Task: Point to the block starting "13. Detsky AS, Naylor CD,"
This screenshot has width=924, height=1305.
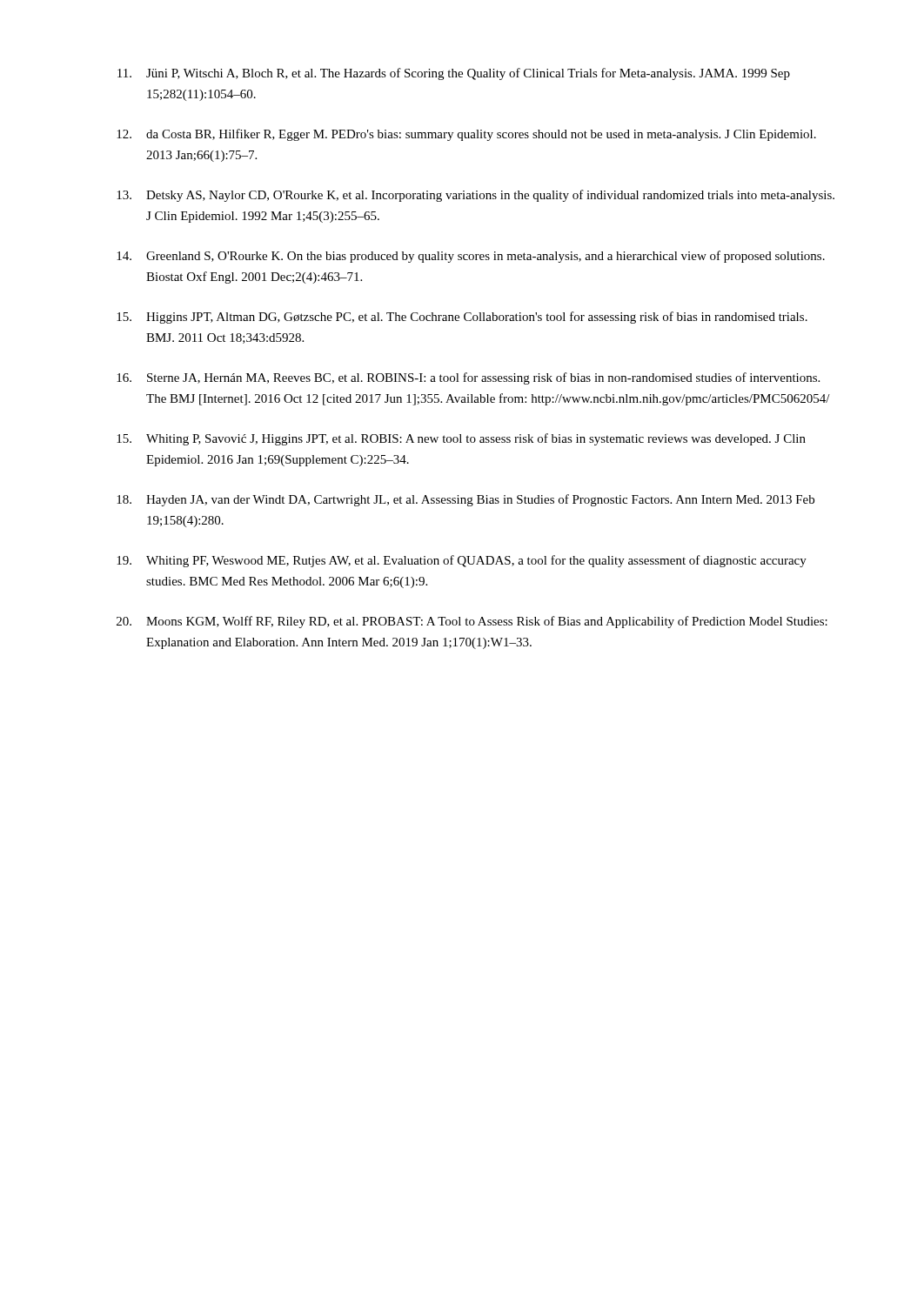Action: tap(462, 205)
